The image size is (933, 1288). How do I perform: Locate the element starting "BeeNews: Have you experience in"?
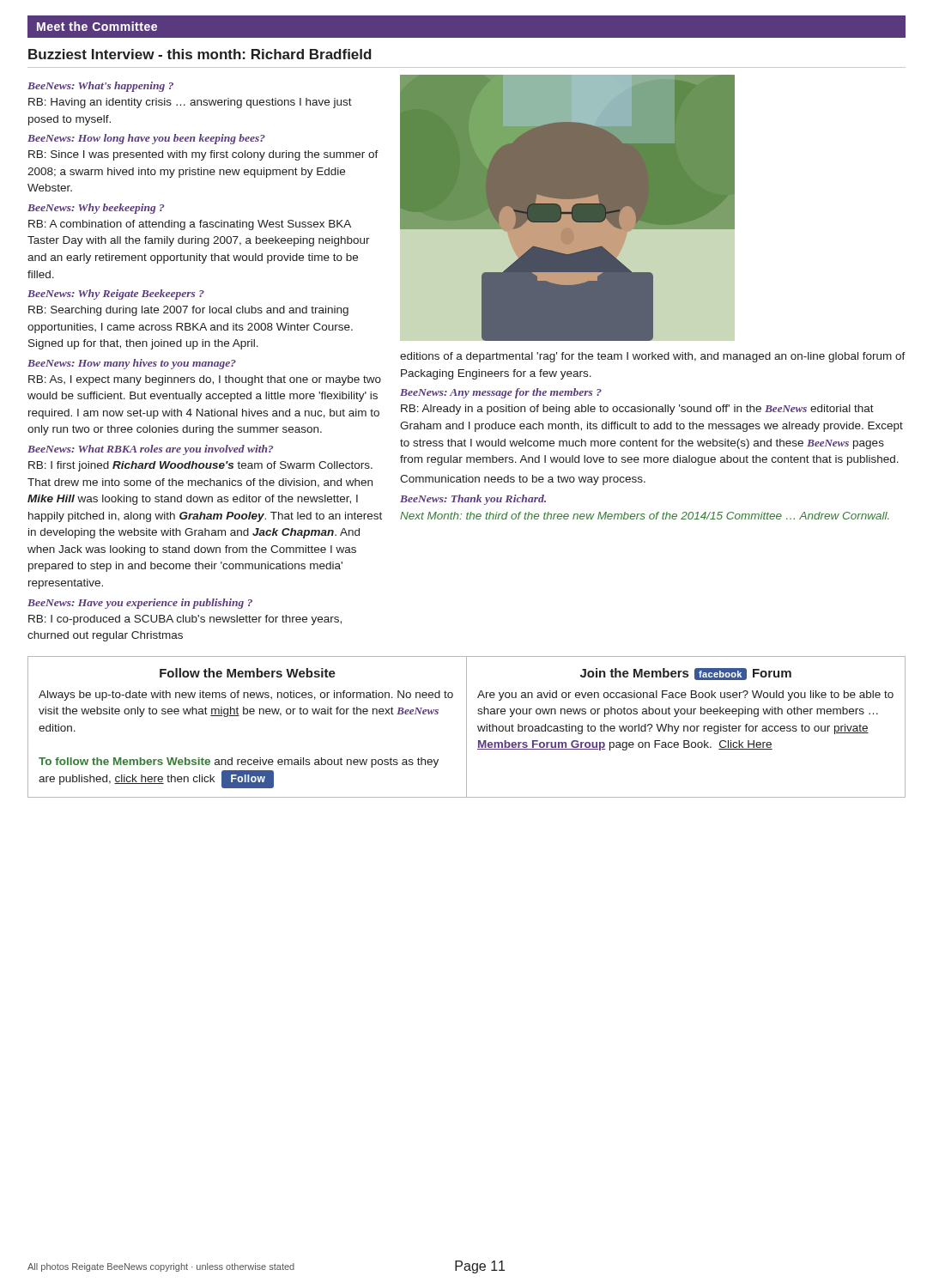[205, 620]
